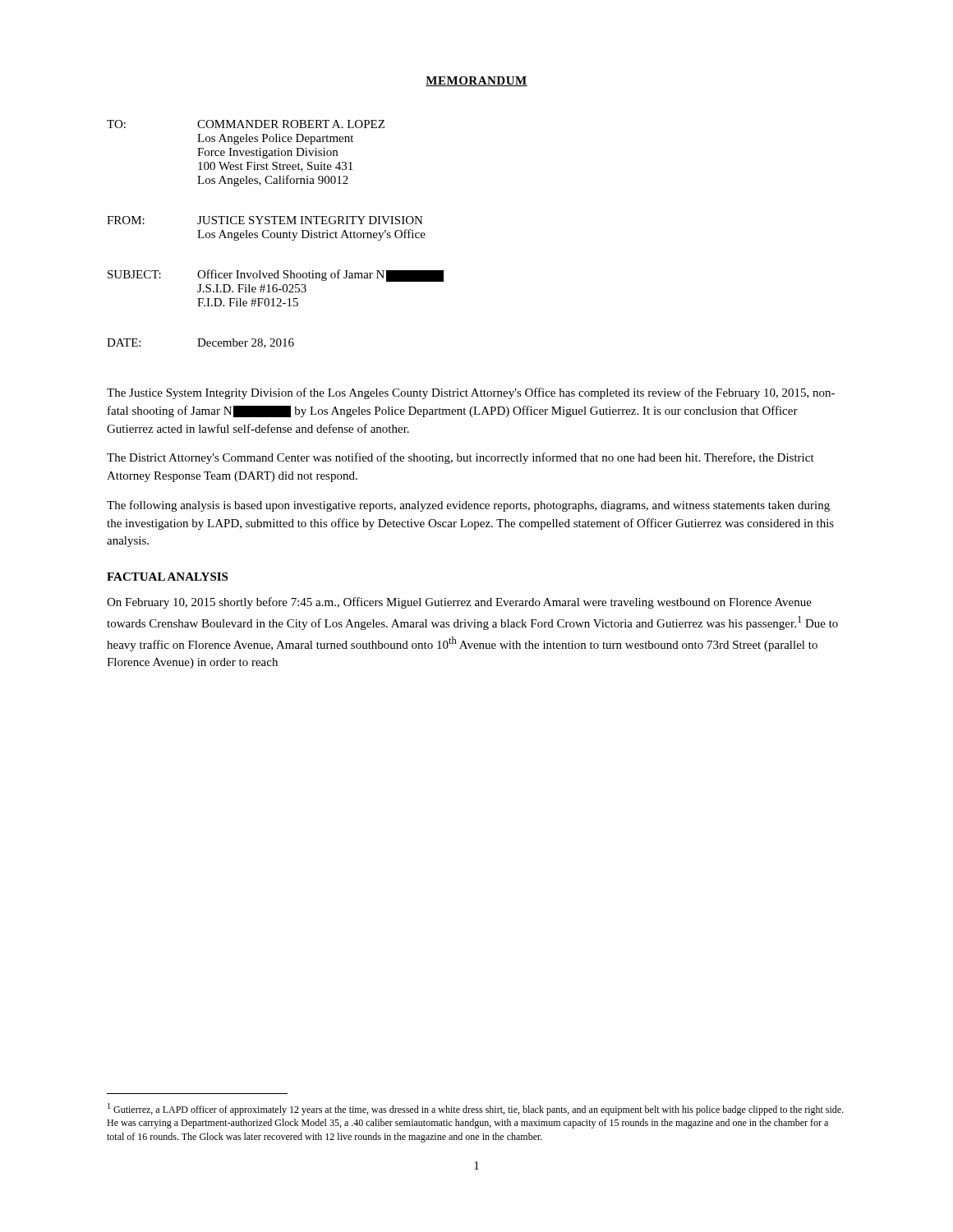The height and width of the screenshot is (1232, 953).
Task: Where is the passage that starts "The following analysis is based upon investigative reports,"?
Action: (470, 523)
